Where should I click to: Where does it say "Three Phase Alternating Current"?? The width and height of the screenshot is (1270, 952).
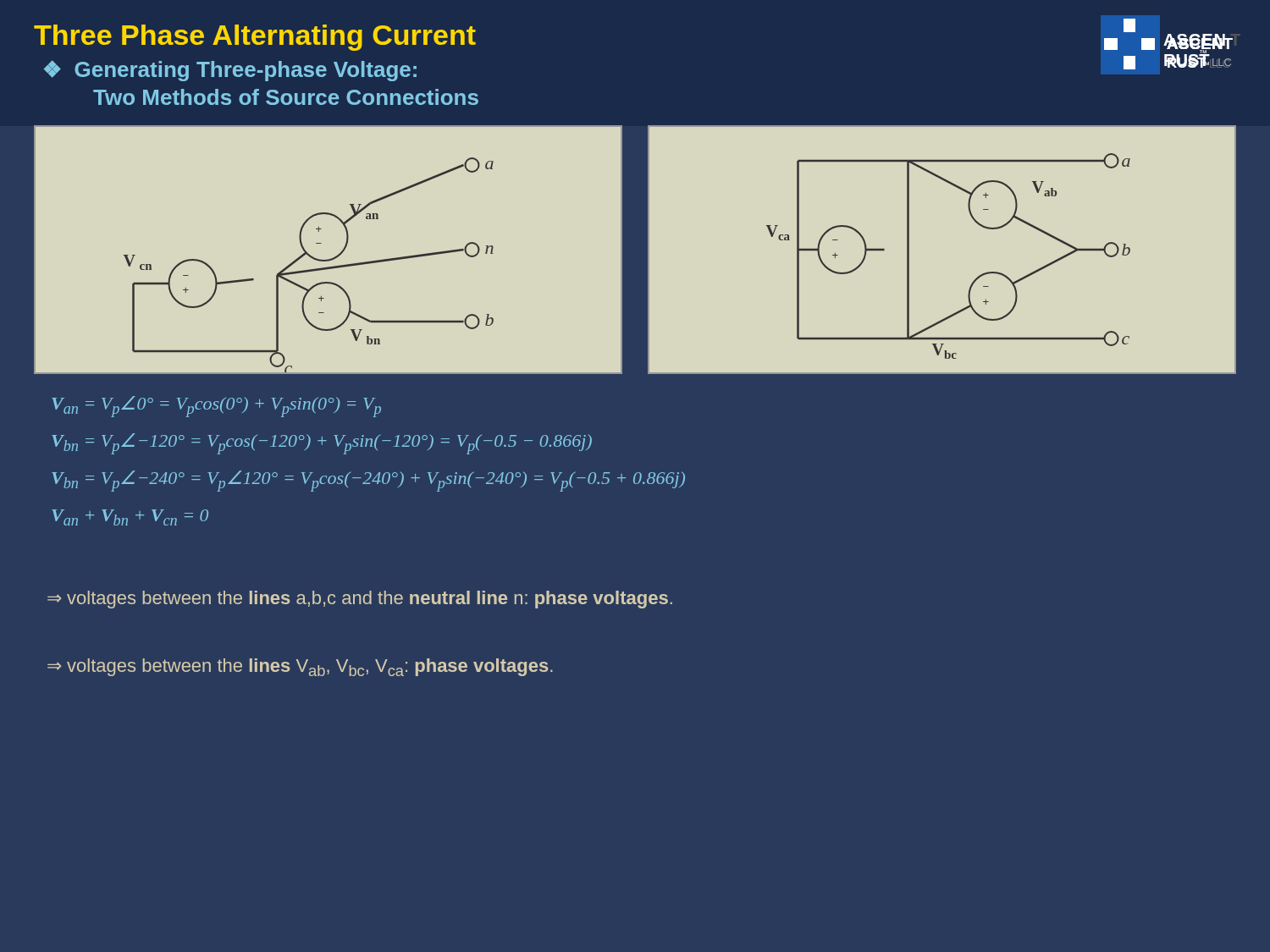click(x=255, y=35)
